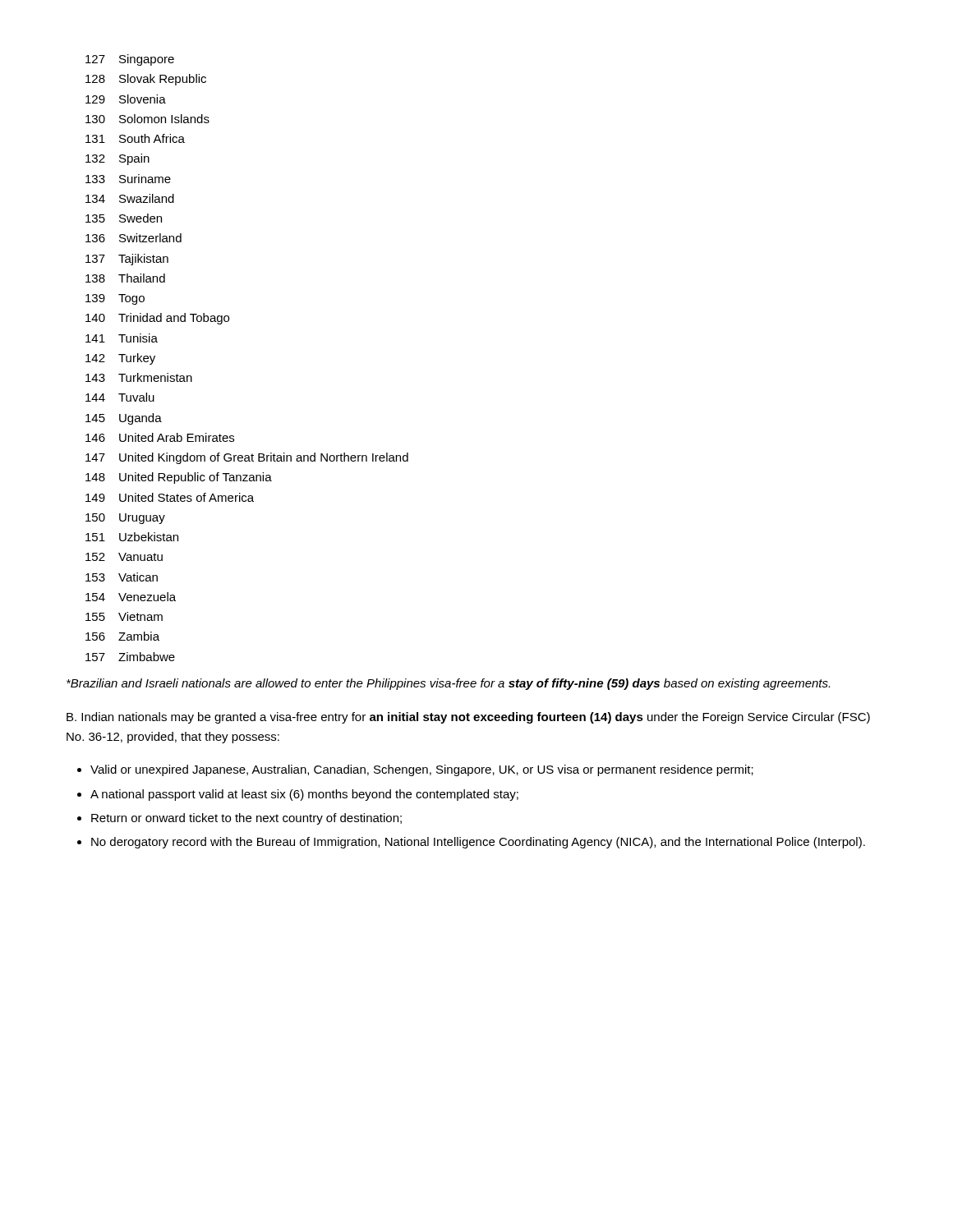Locate the text "149United States of America"
Image resolution: width=953 pixels, height=1232 pixels.
[170, 497]
